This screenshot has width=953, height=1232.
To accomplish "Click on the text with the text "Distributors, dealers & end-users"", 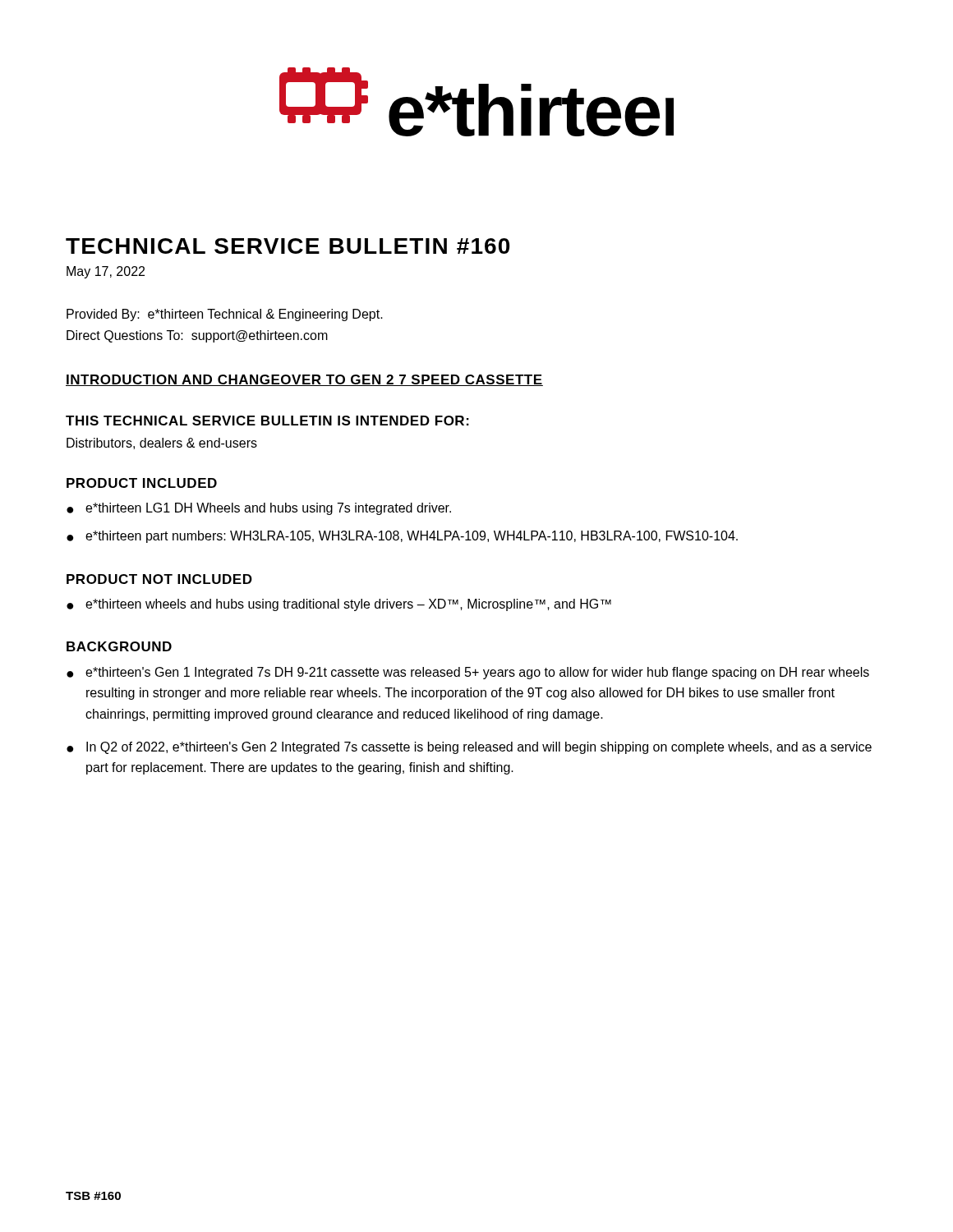I will (x=161, y=443).
